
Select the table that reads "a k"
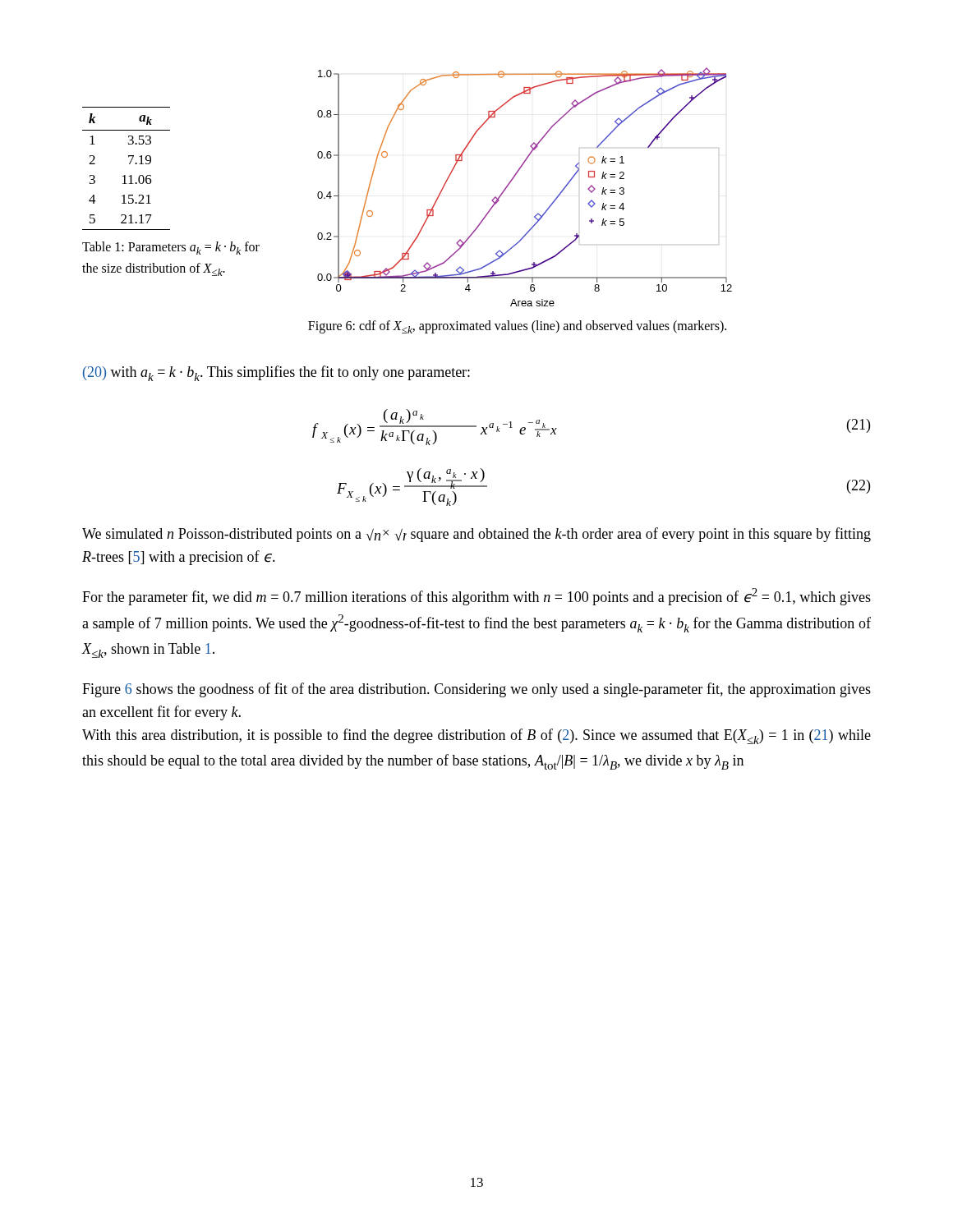[126, 171]
